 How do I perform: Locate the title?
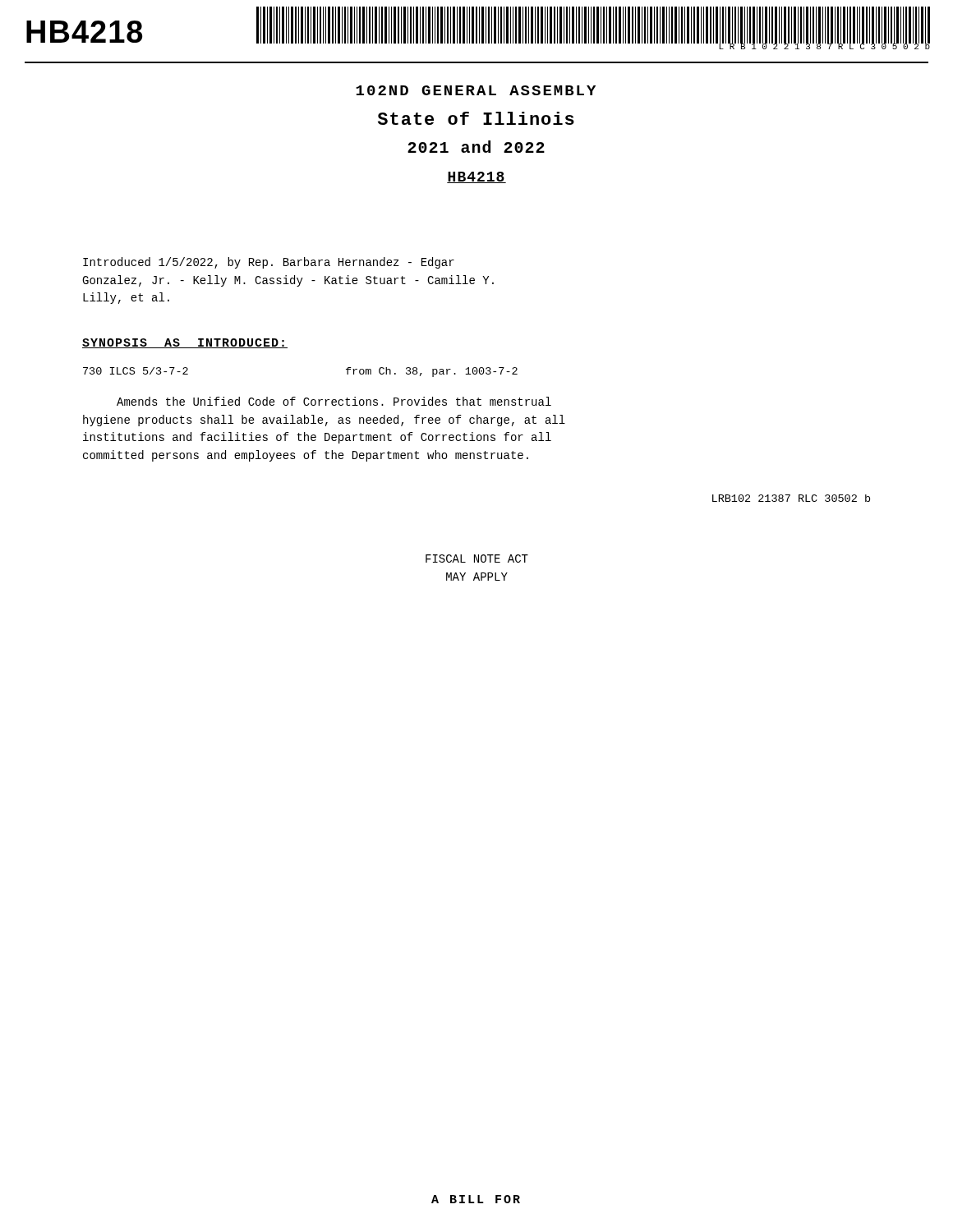pos(476,134)
